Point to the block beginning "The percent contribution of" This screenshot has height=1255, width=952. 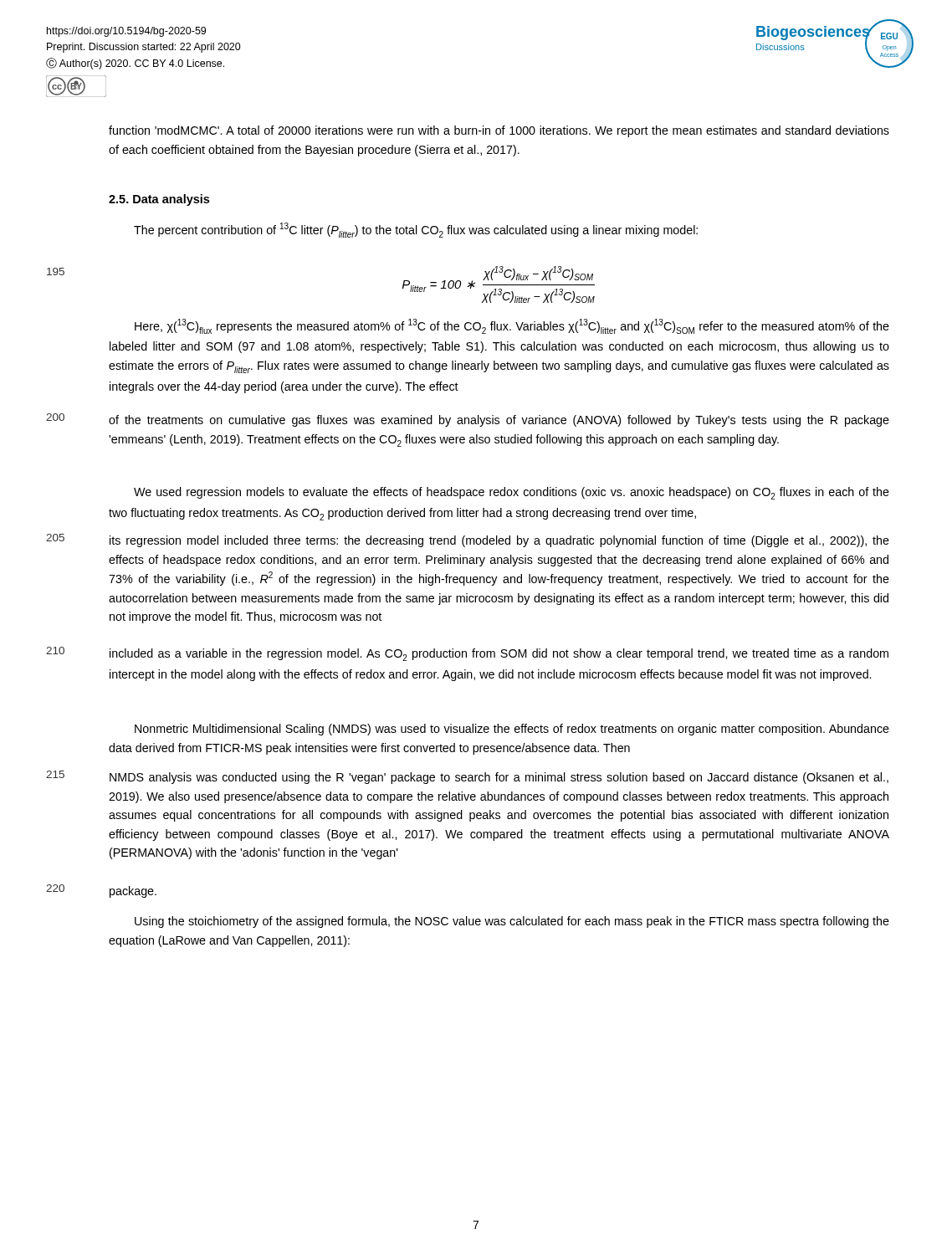point(416,230)
